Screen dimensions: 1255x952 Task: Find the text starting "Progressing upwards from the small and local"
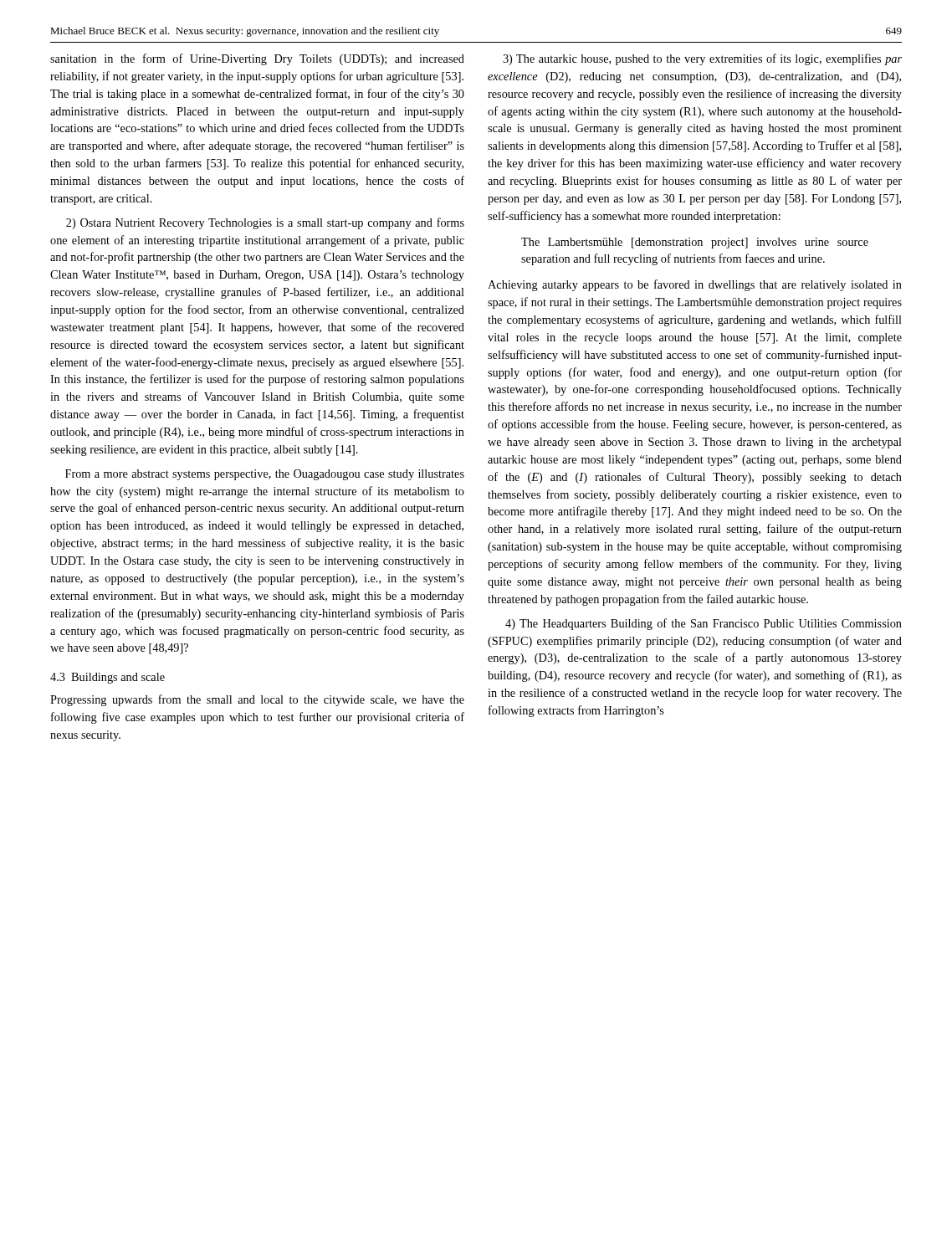257,717
